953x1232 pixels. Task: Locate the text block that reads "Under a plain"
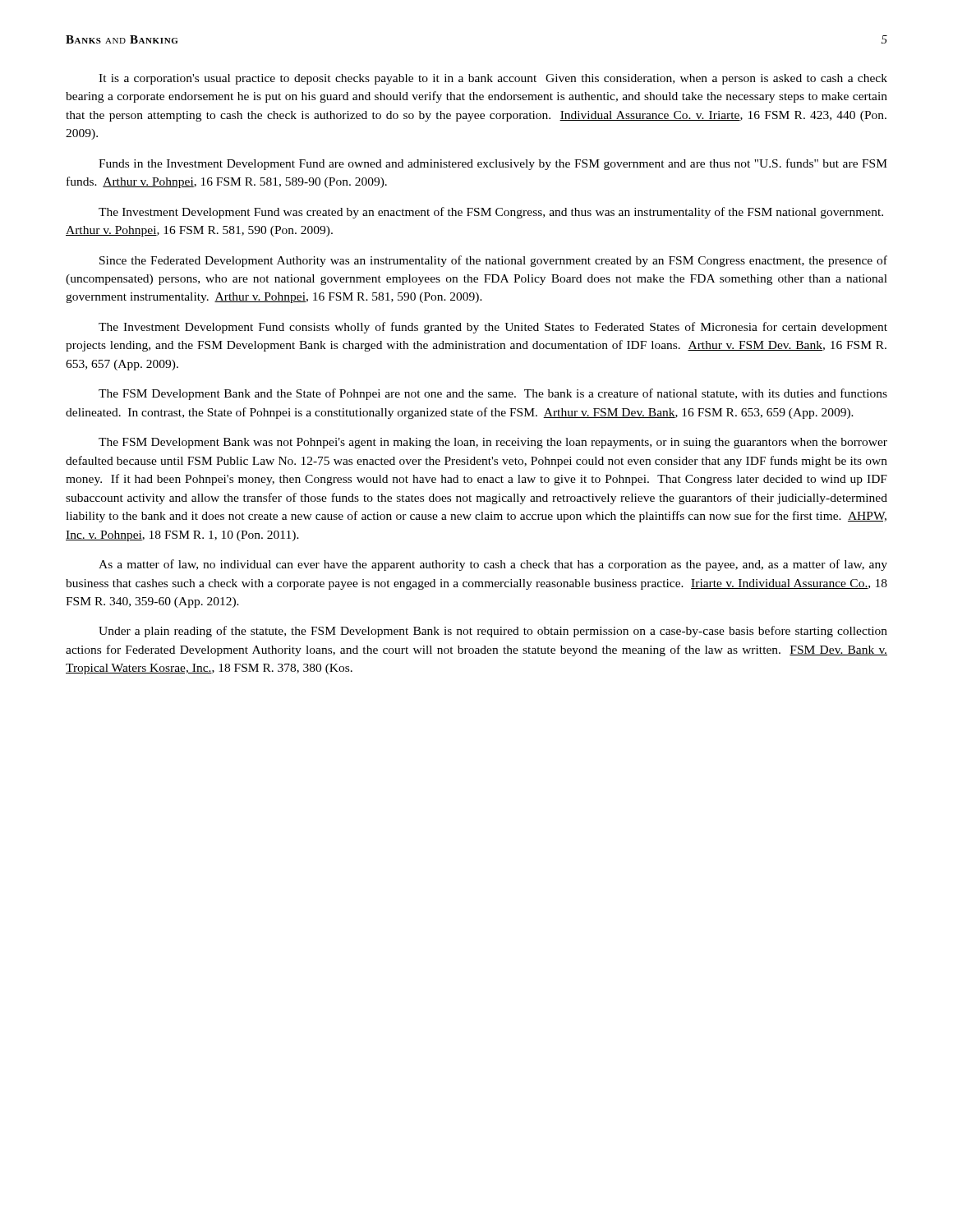(x=476, y=649)
